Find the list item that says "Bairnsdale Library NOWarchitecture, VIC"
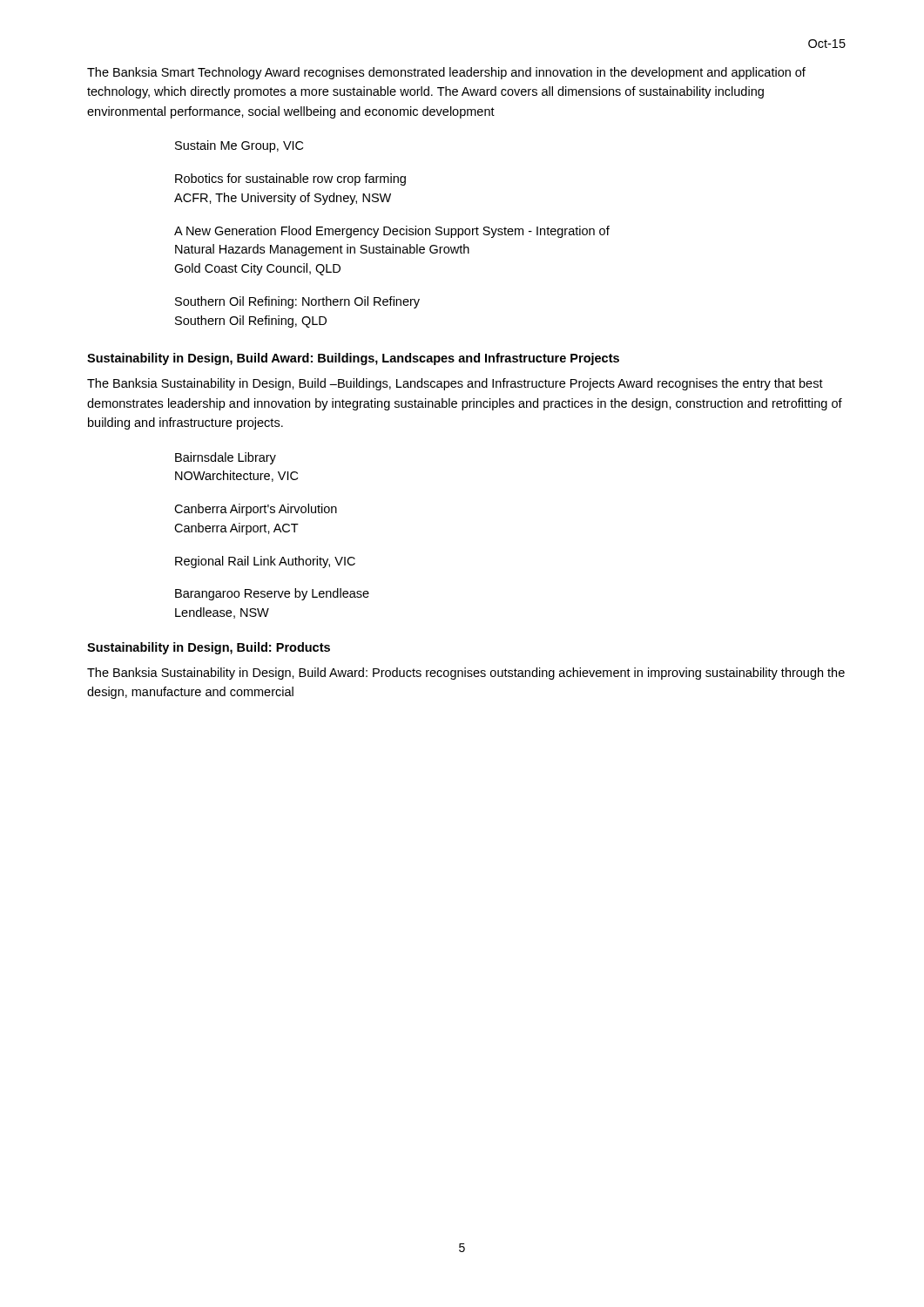The image size is (924, 1307). point(236,467)
